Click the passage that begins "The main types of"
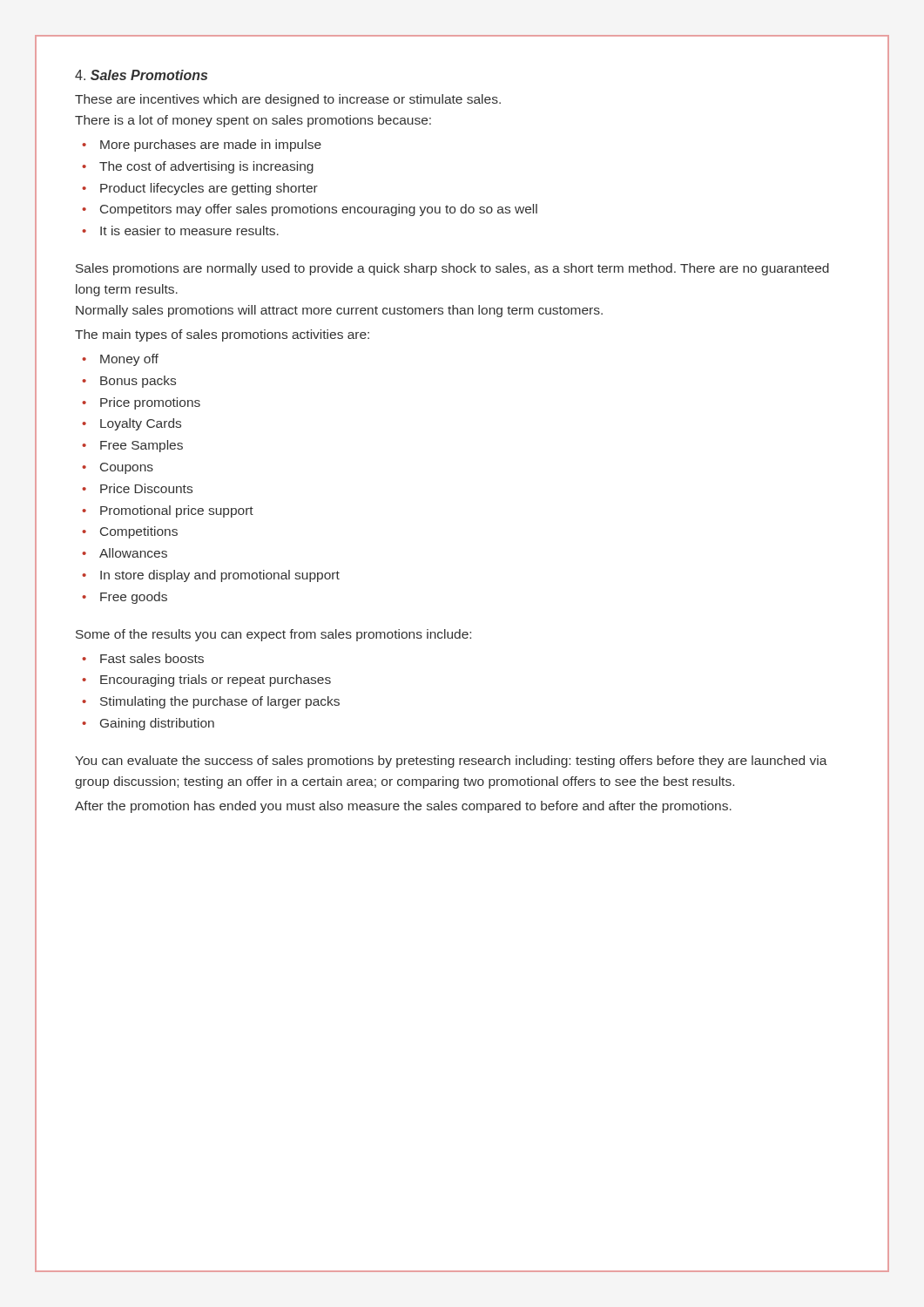The image size is (924, 1307). click(x=223, y=334)
